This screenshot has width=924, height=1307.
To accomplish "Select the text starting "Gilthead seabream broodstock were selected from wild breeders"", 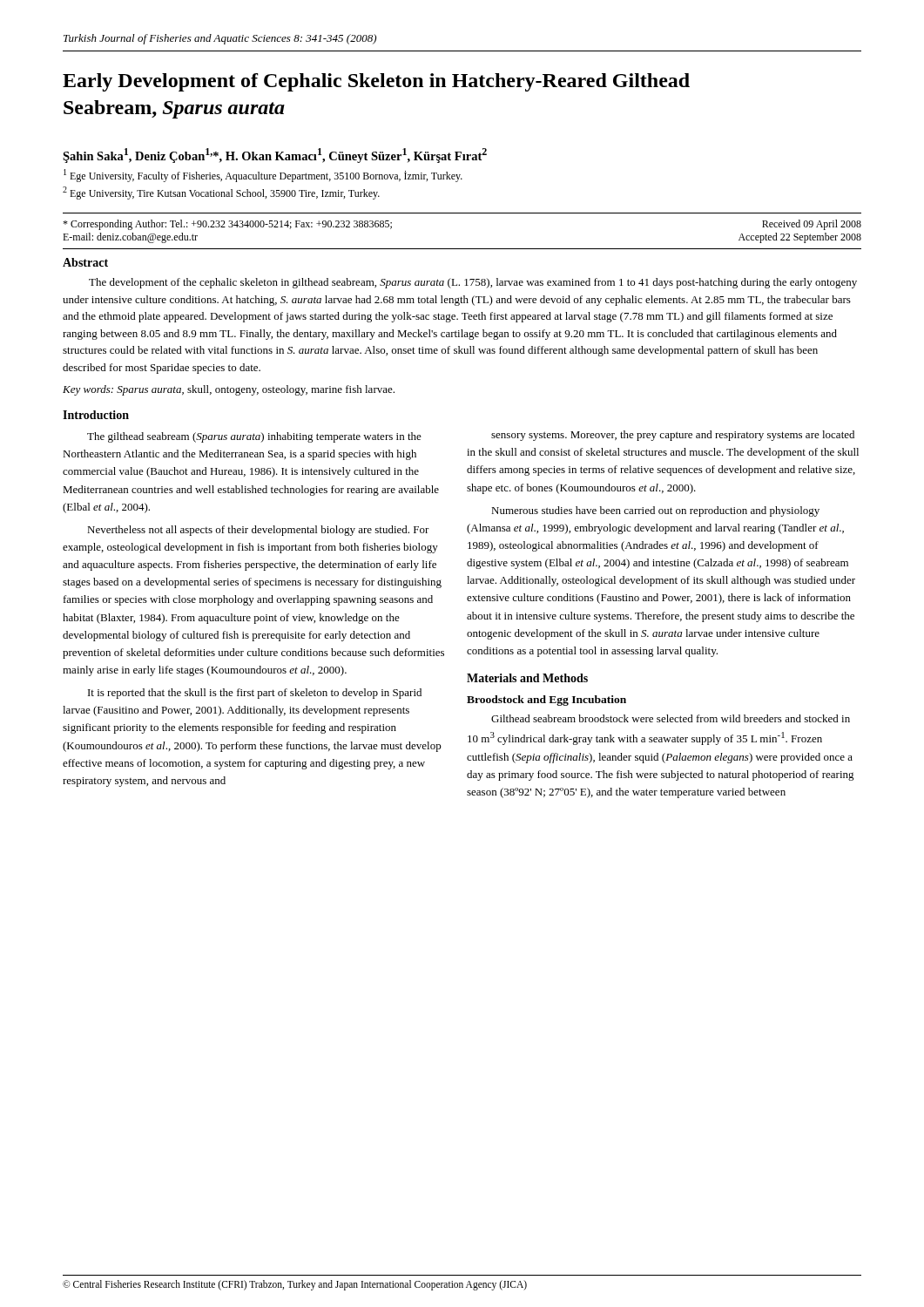I will tap(660, 755).
